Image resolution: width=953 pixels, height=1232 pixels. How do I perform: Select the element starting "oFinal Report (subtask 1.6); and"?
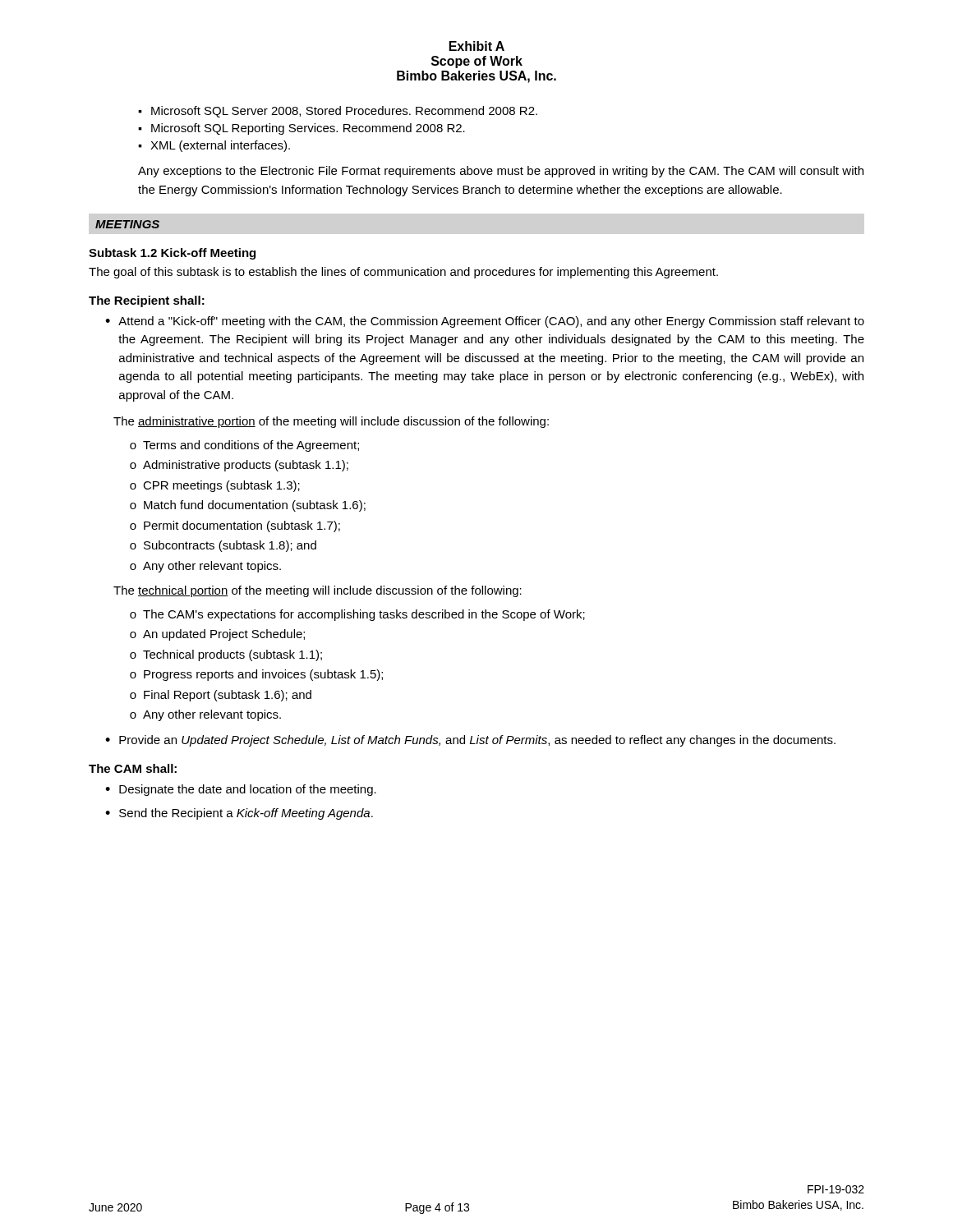pos(213,695)
